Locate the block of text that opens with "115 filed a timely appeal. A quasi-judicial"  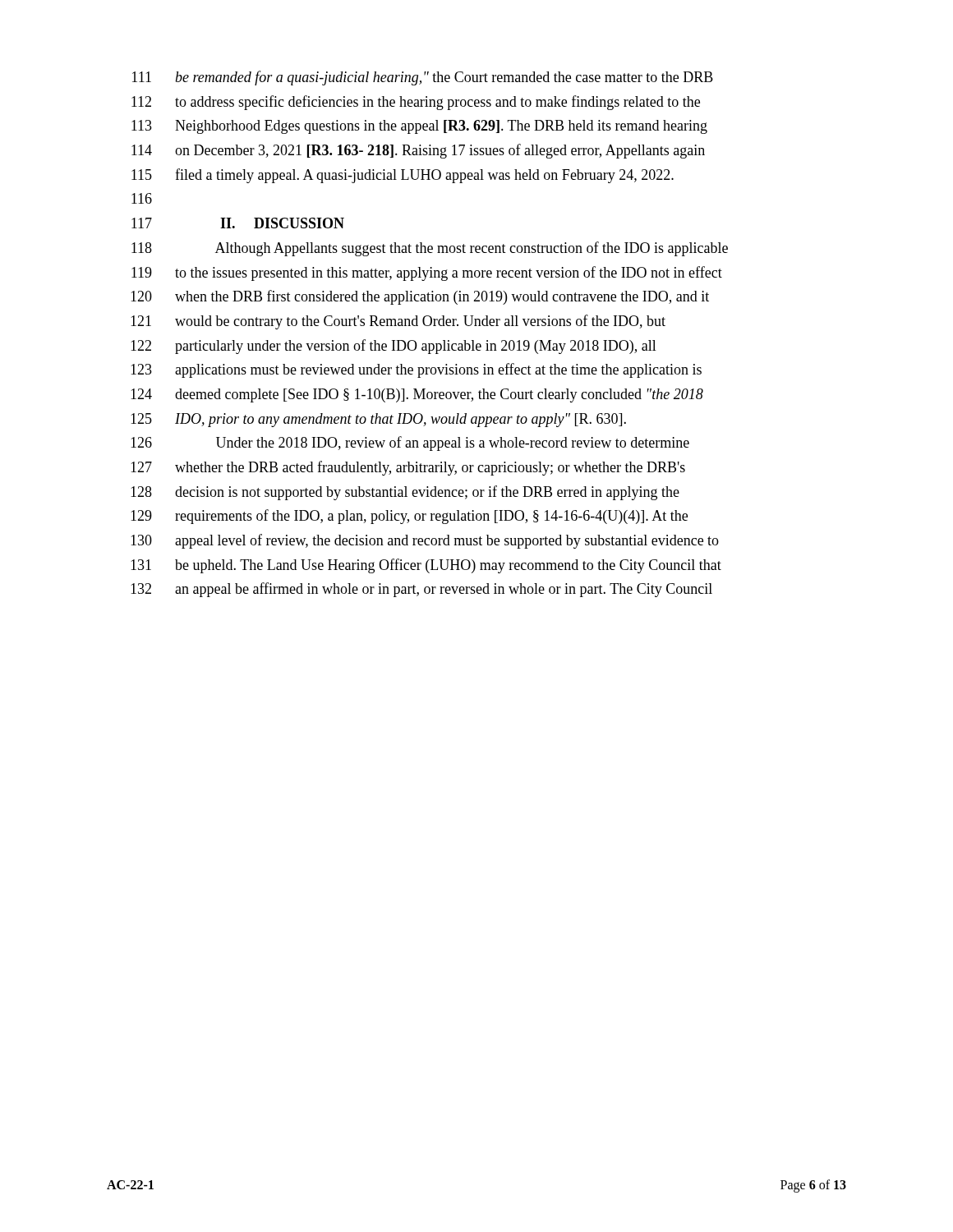476,175
